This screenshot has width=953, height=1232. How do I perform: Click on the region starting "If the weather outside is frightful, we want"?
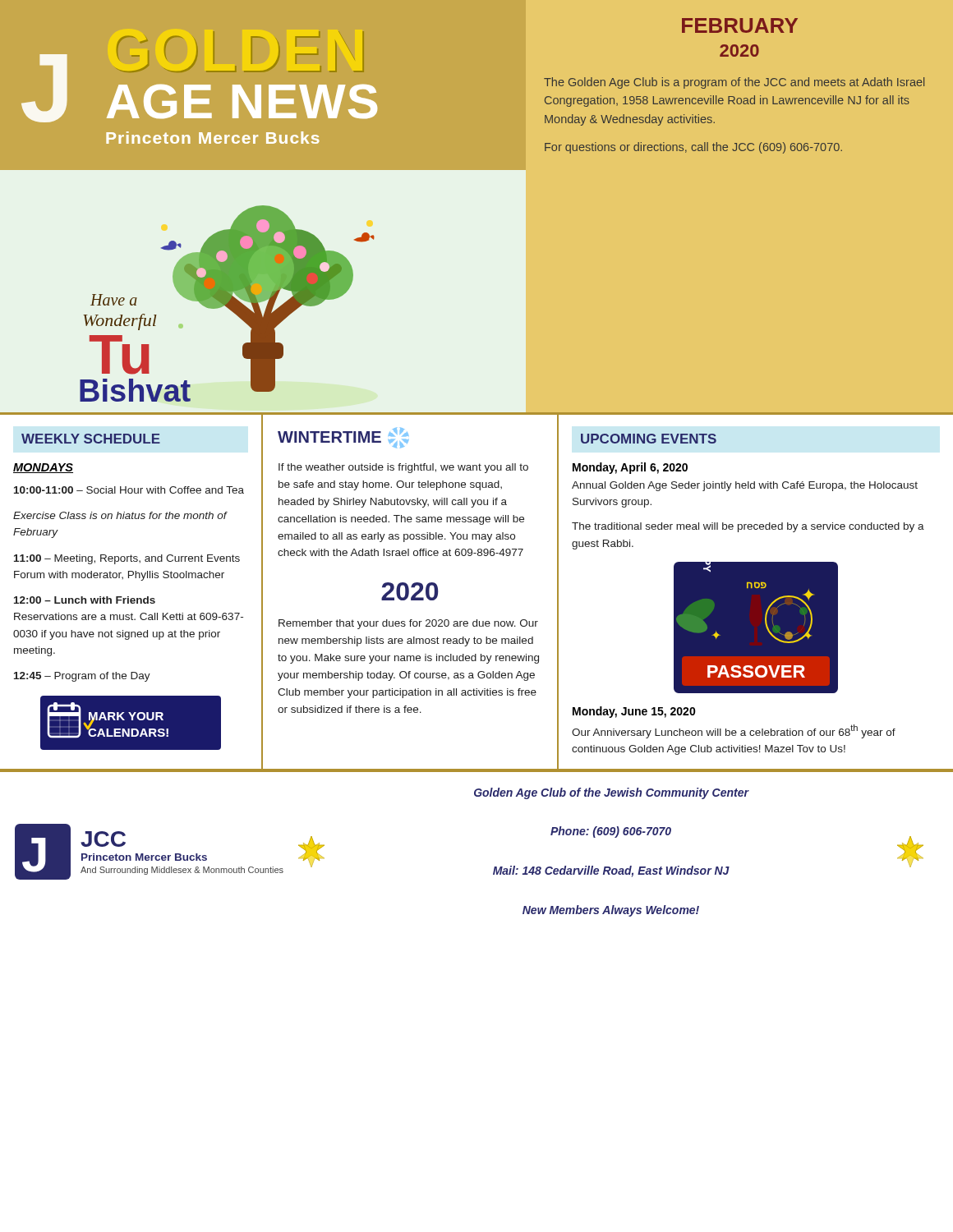click(403, 510)
